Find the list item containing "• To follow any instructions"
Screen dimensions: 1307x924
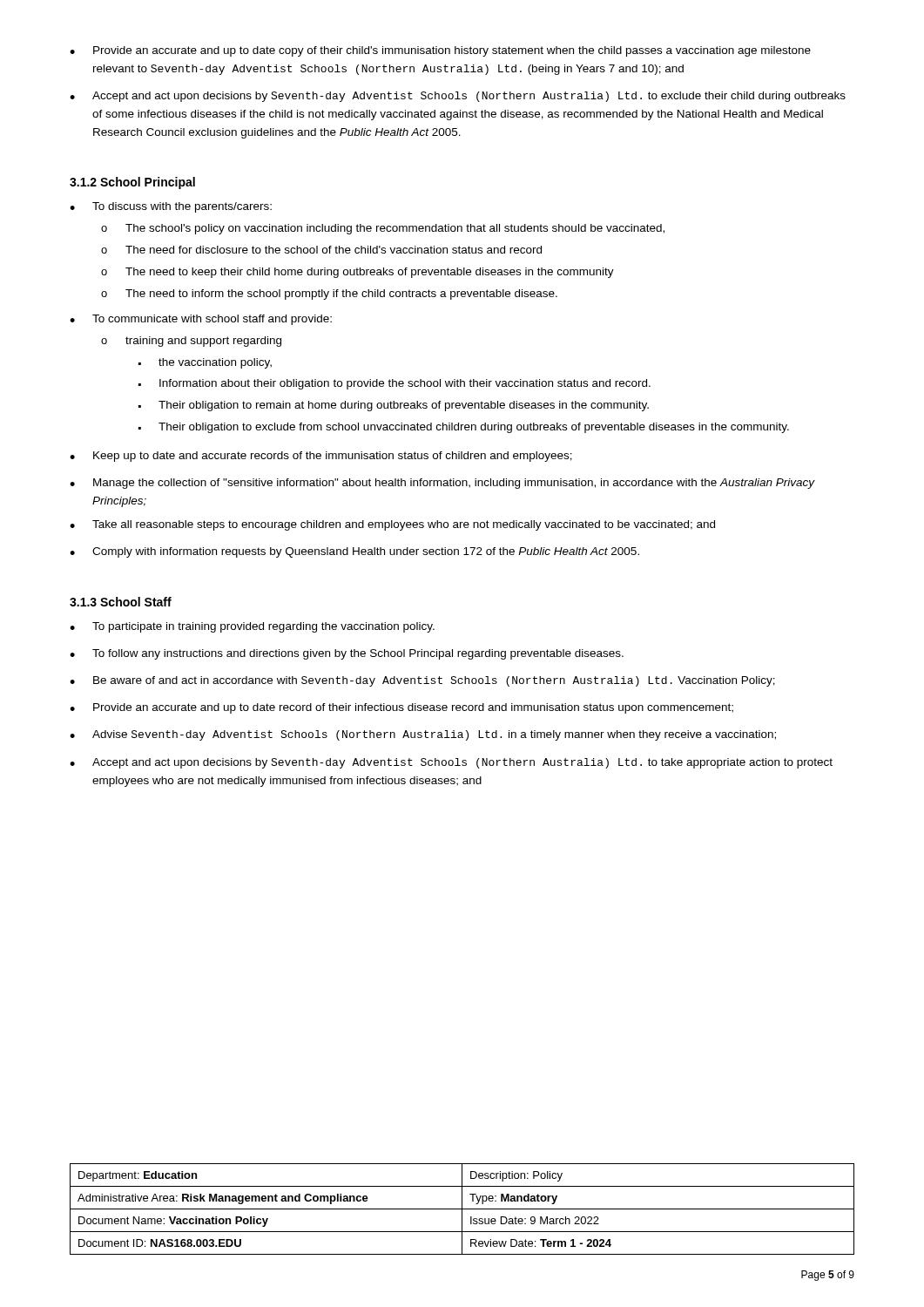click(462, 656)
